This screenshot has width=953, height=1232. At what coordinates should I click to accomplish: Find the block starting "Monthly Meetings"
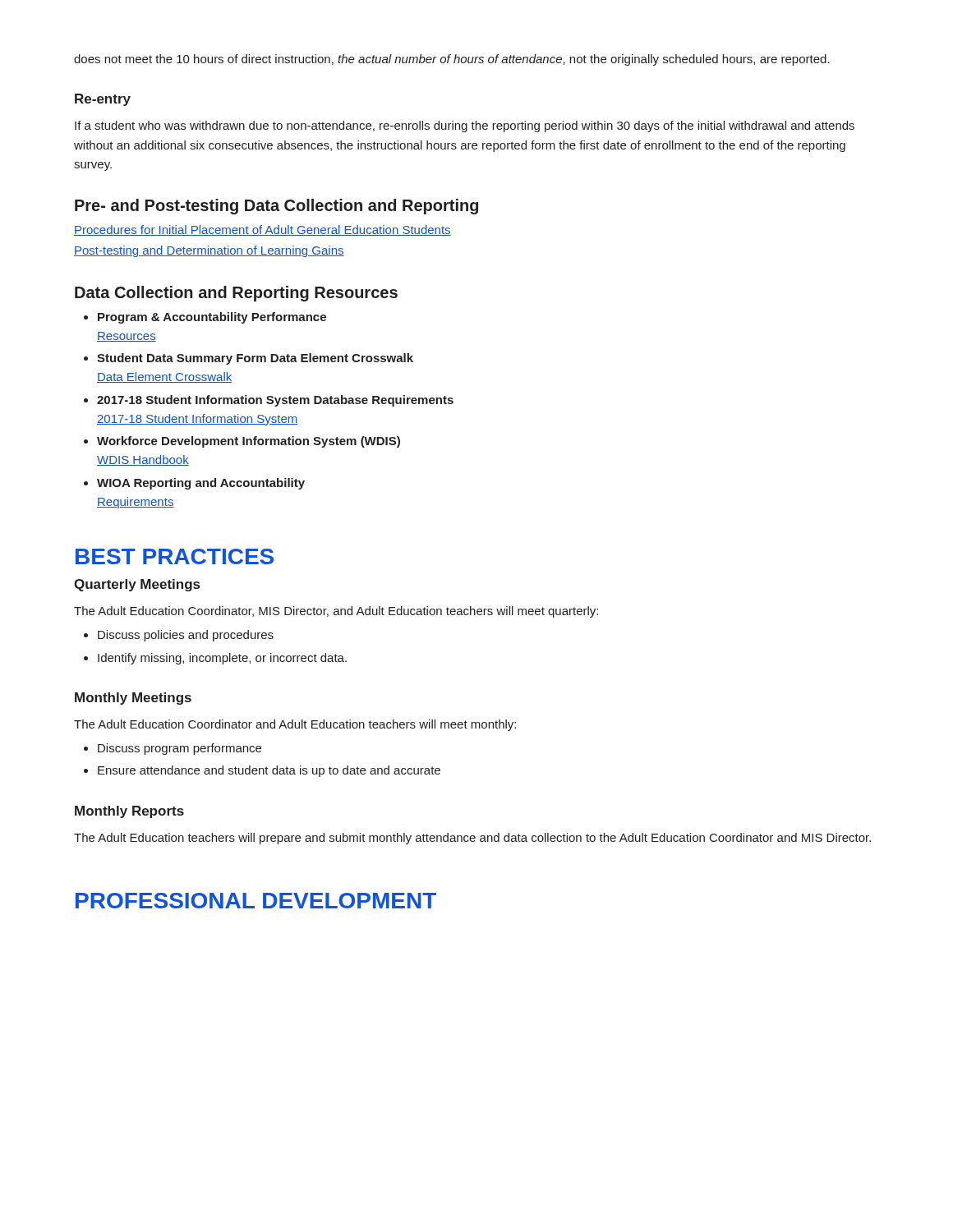pyautogui.click(x=133, y=697)
